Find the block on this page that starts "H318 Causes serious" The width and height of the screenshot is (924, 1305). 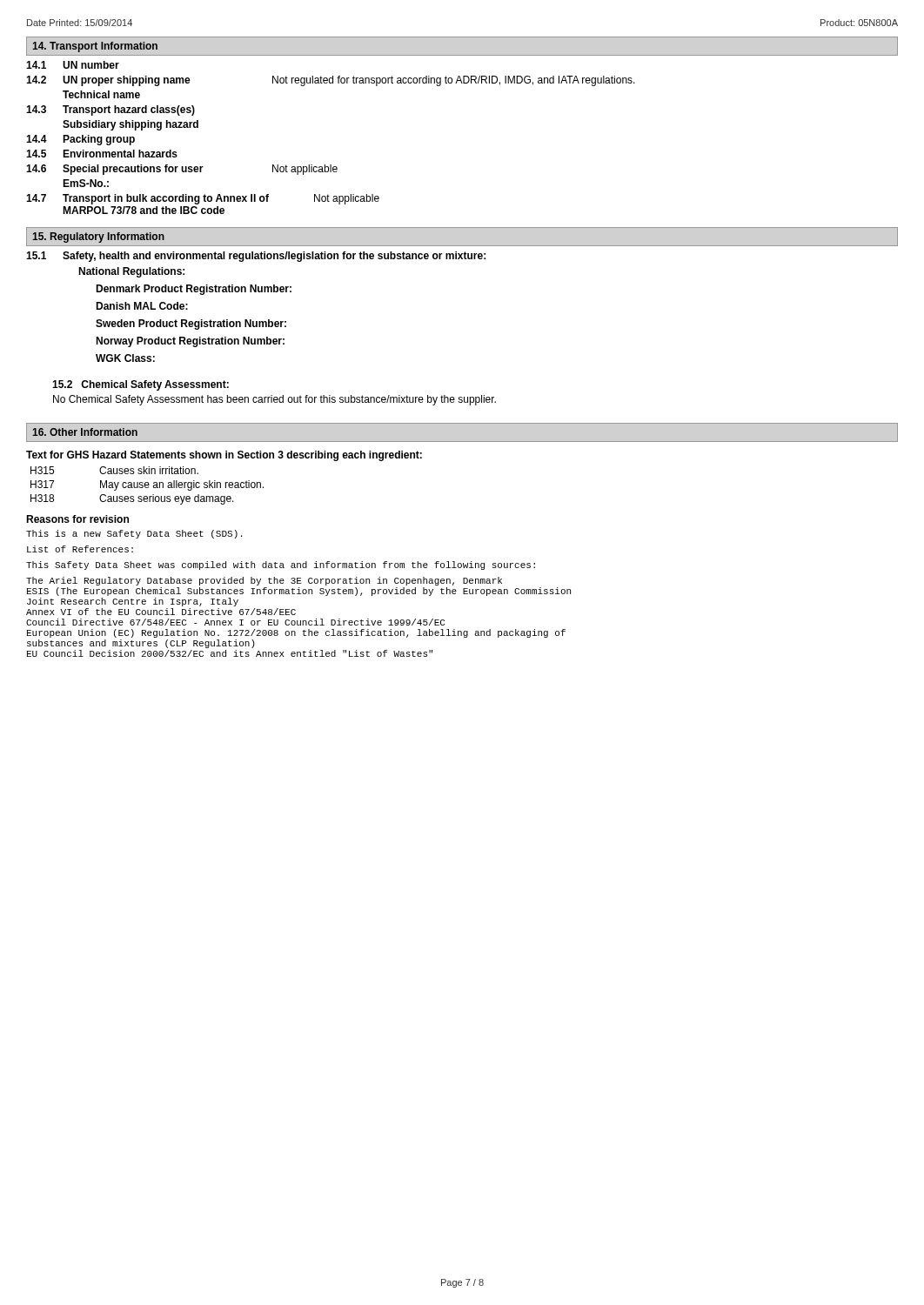(x=132, y=499)
